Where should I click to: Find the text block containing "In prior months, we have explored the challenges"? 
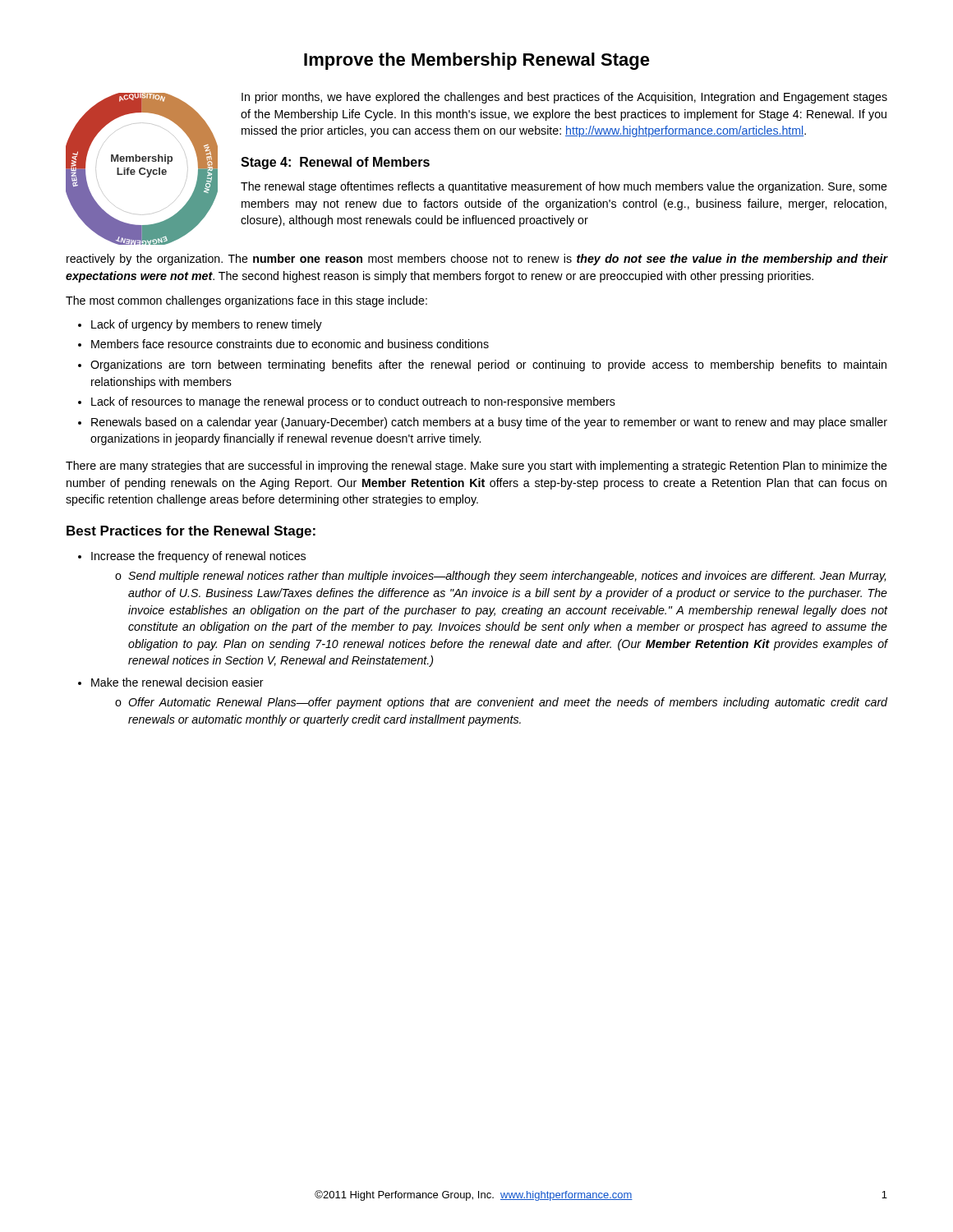point(564,98)
